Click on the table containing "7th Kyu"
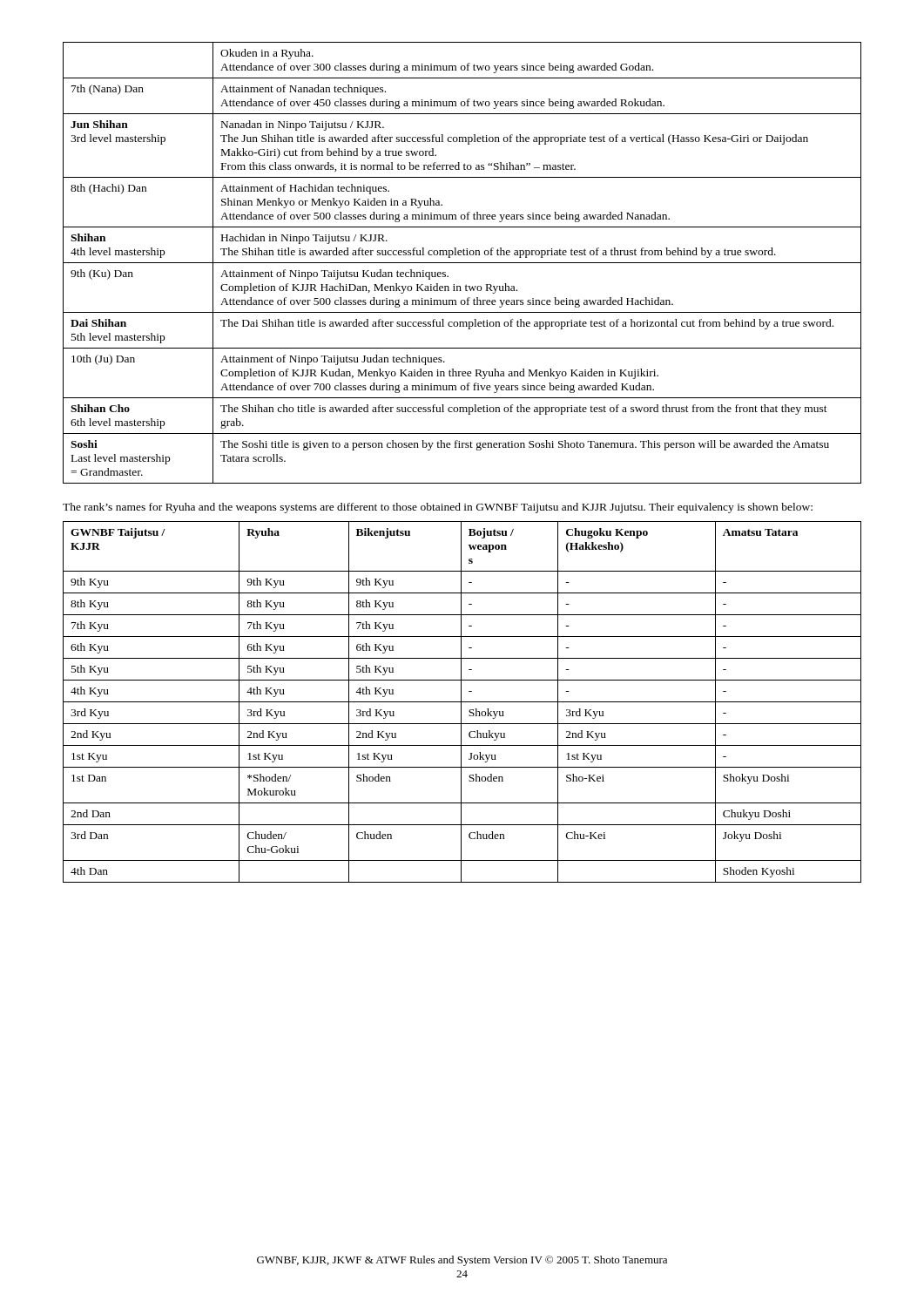The width and height of the screenshot is (924, 1307). 462,702
